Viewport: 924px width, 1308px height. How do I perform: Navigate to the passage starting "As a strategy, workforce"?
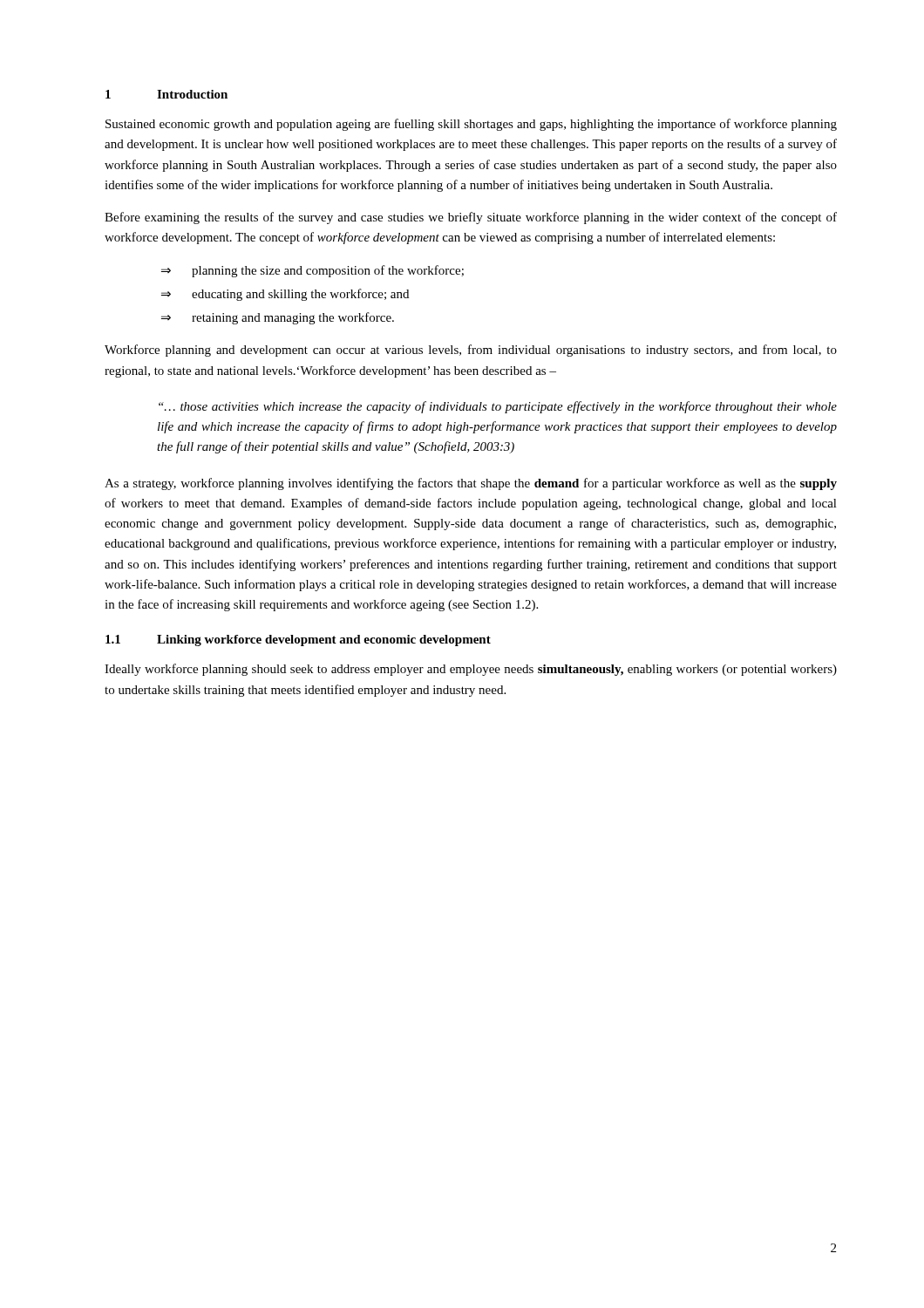(471, 544)
